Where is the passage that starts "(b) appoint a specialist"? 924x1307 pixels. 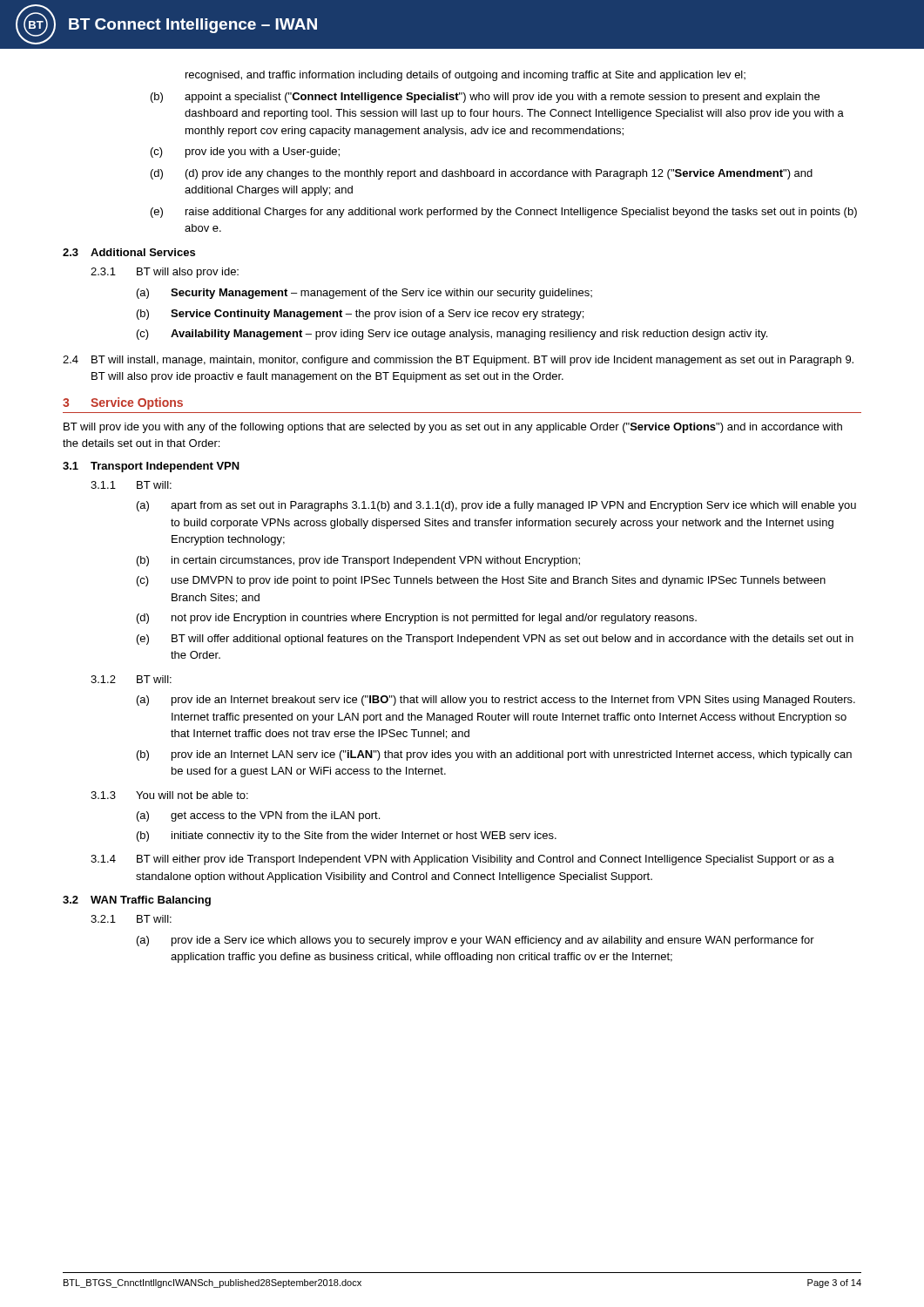506,113
